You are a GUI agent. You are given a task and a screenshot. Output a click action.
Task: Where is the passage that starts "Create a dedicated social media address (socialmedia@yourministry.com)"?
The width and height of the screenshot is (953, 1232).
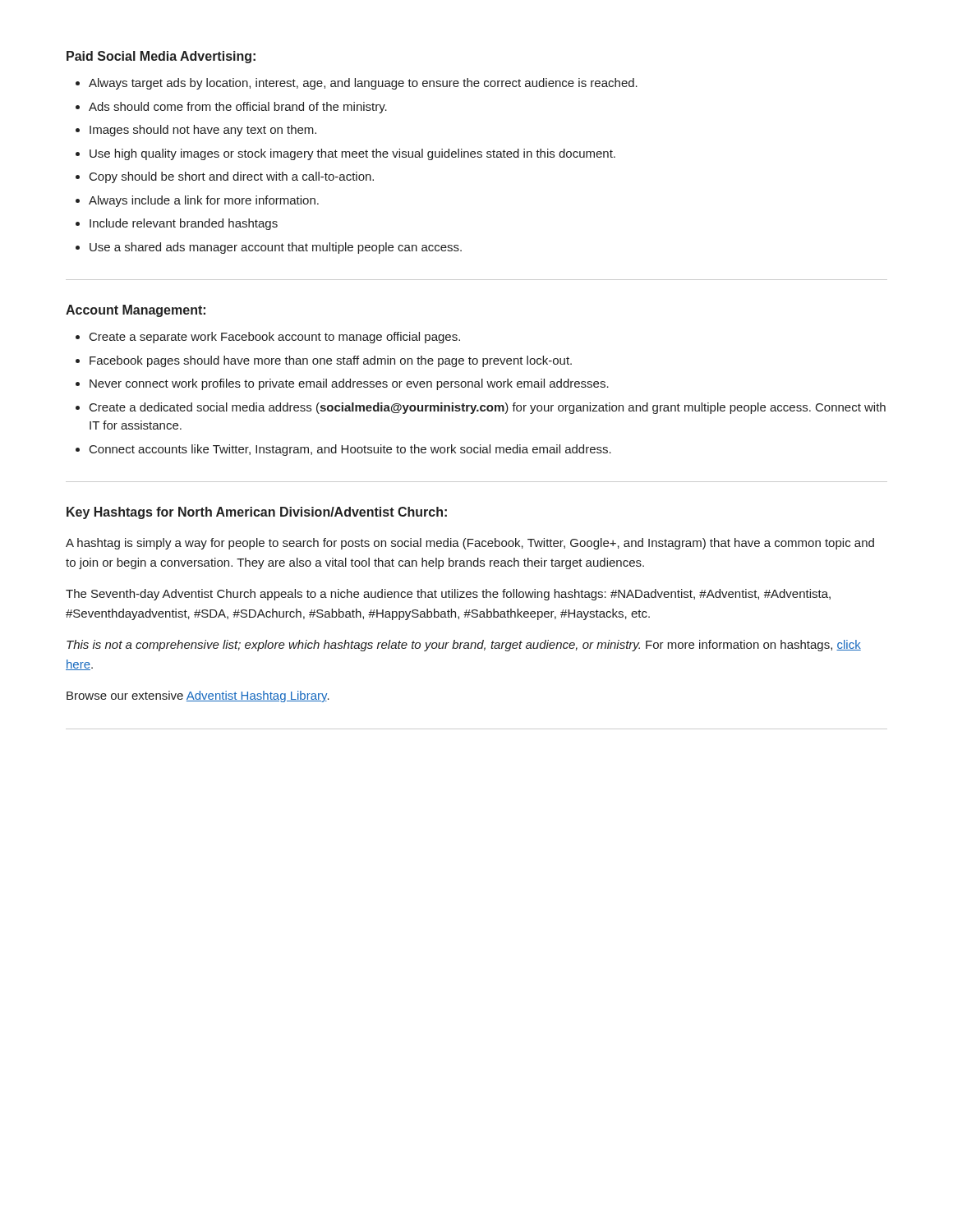tap(488, 416)
